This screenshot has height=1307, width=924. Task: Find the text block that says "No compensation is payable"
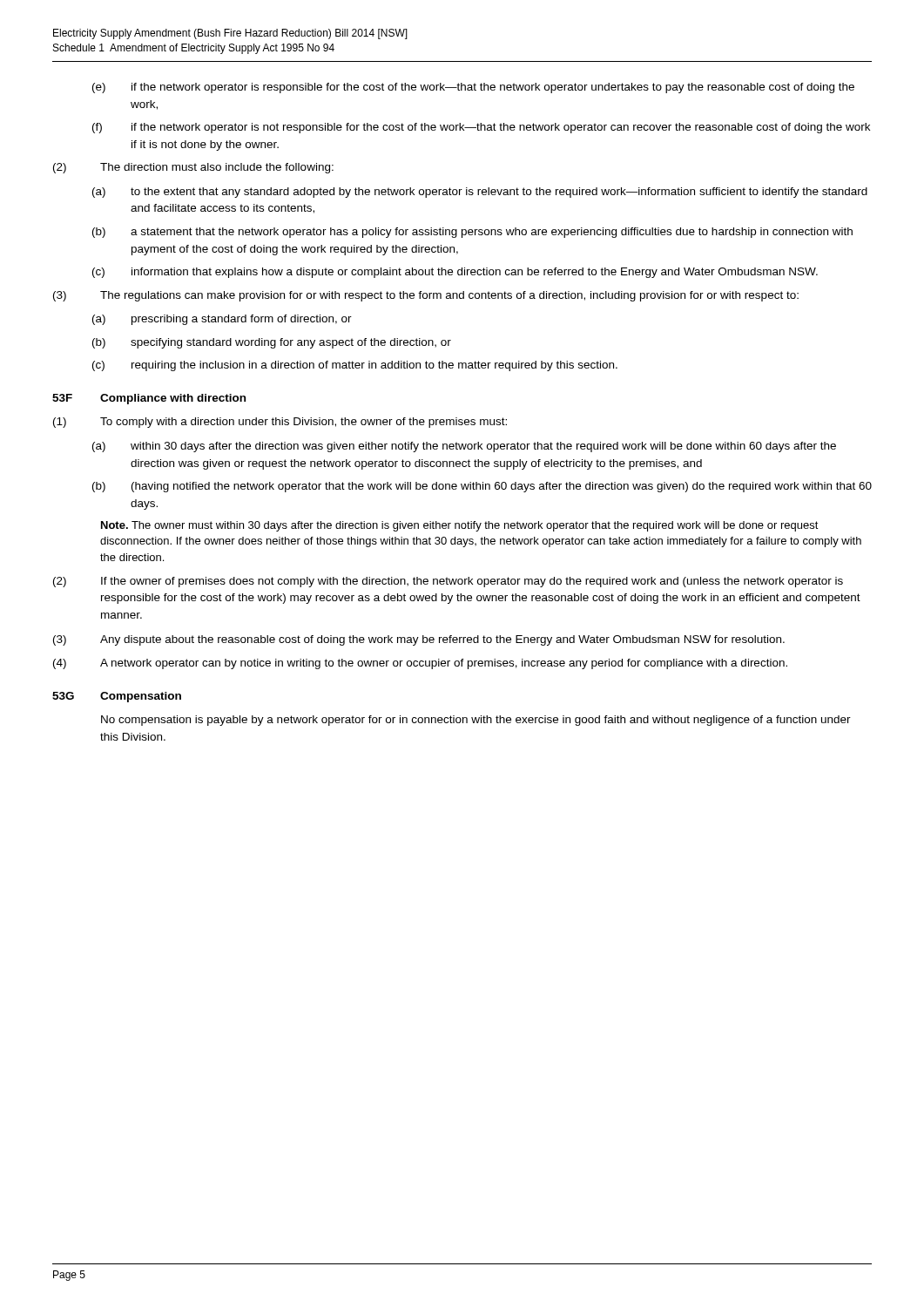[x=475, y=728]
